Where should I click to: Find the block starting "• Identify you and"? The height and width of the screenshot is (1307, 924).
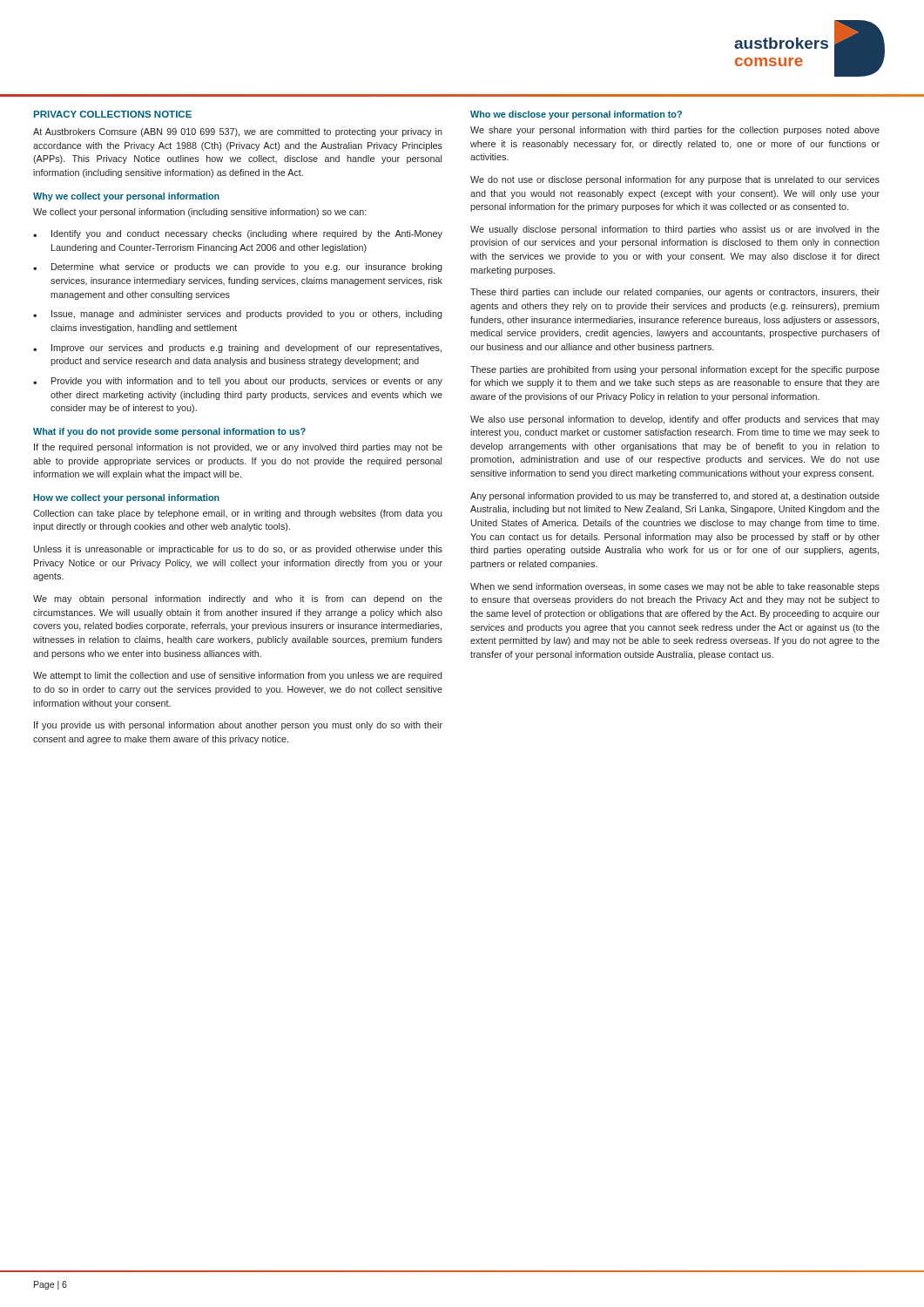click(238, 241)
